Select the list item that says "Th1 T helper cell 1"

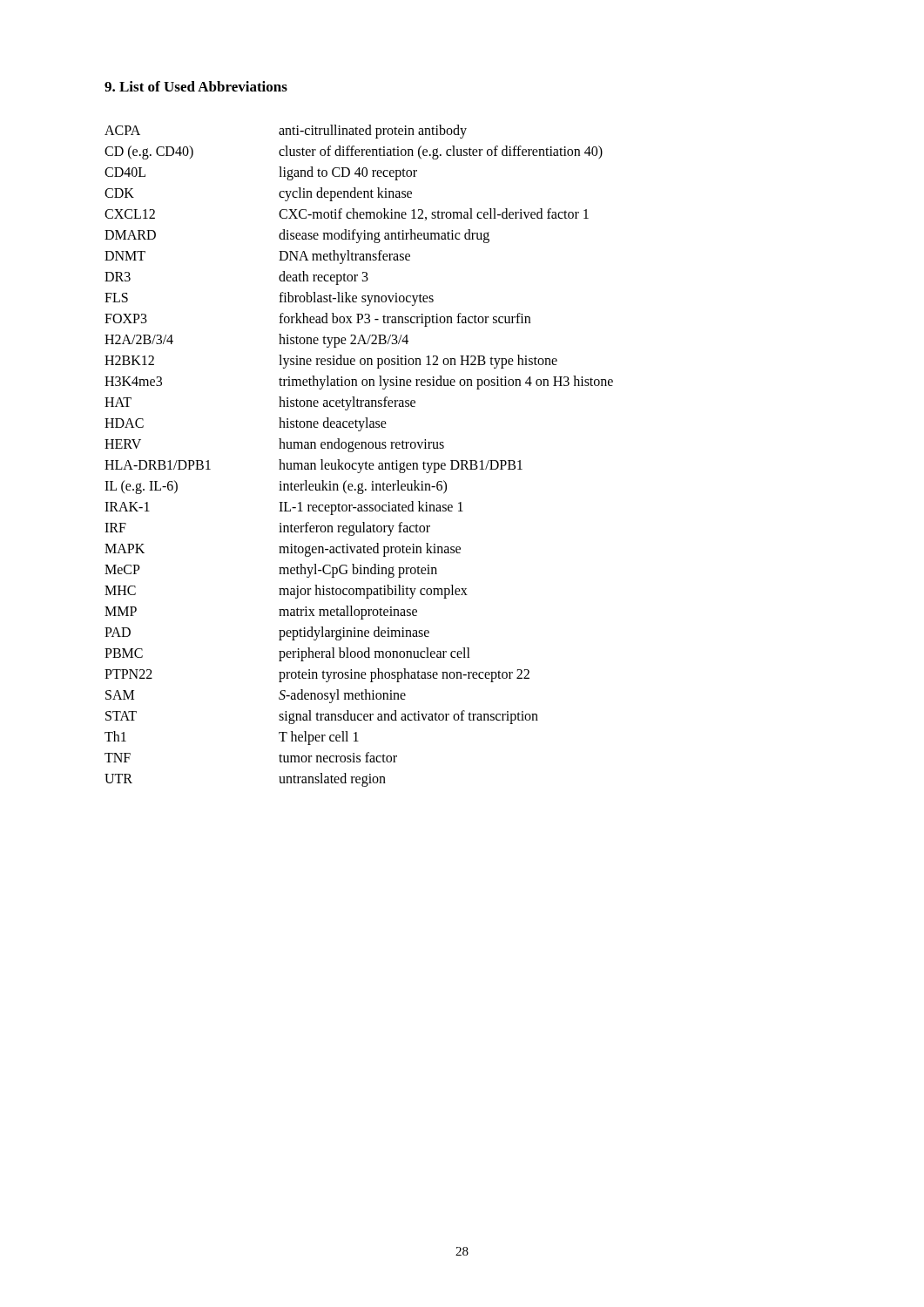(109, 738)
